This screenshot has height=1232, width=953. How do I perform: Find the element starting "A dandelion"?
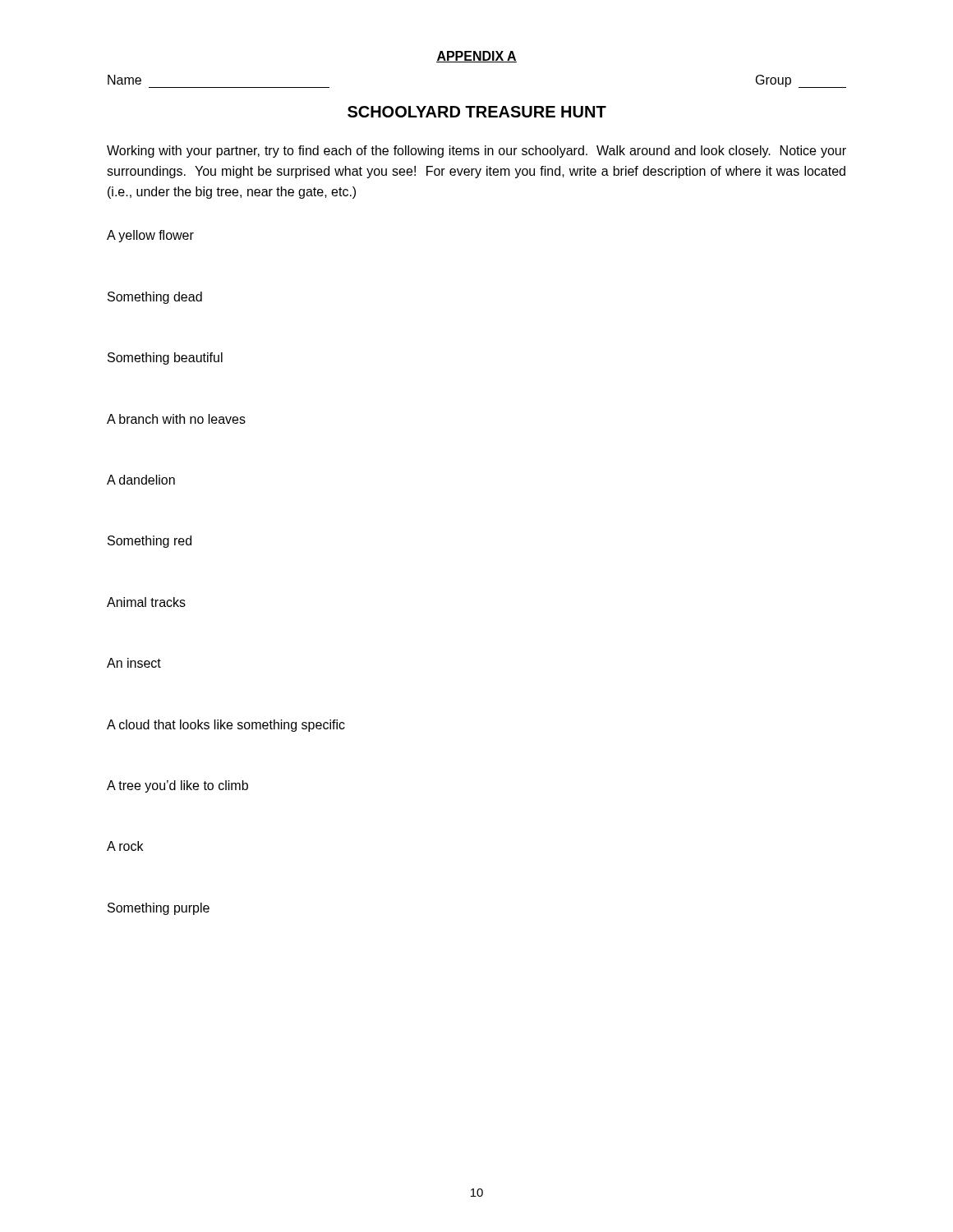141,480
